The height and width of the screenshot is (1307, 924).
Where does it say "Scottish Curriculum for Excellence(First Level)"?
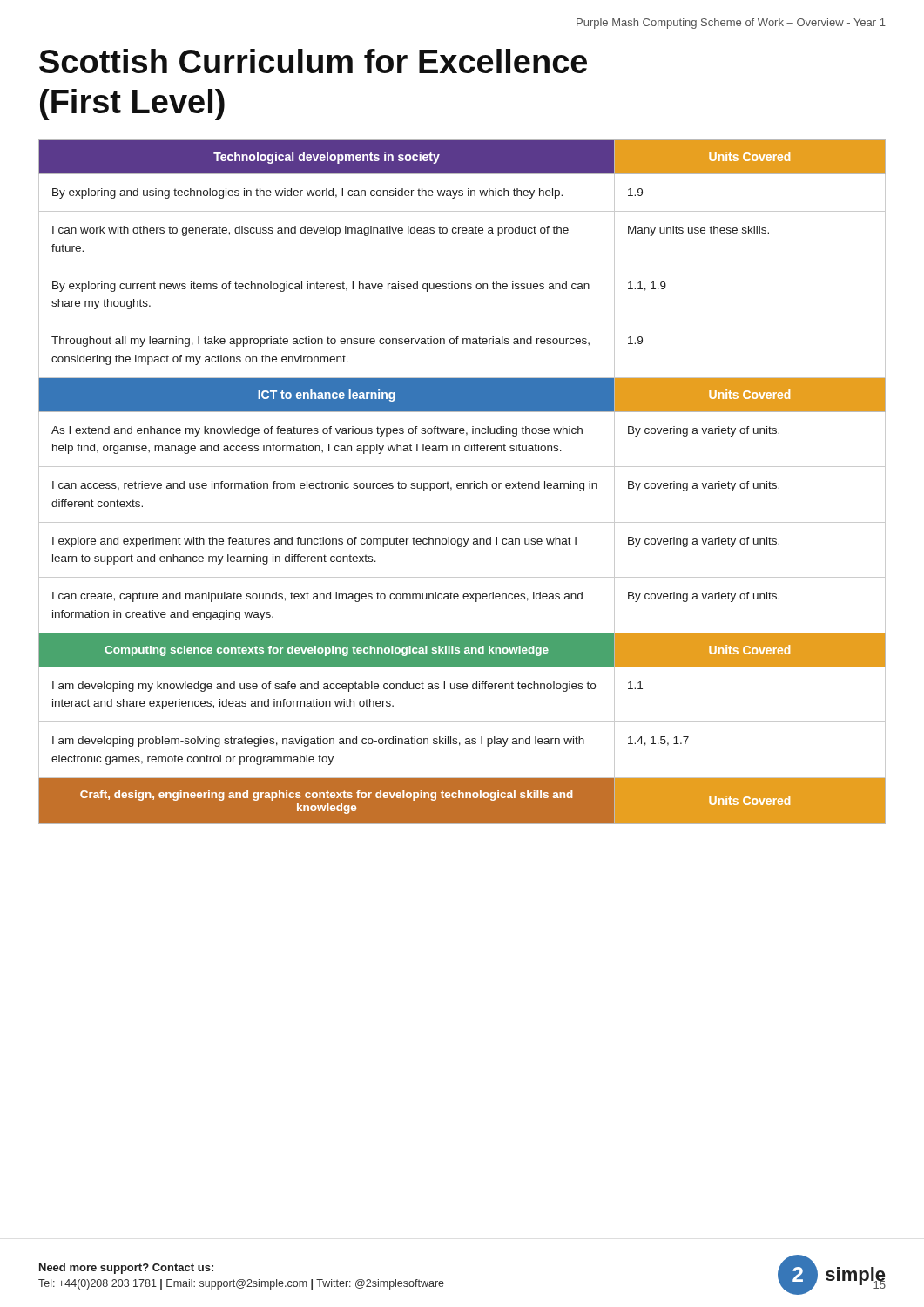tap(462, 82)
